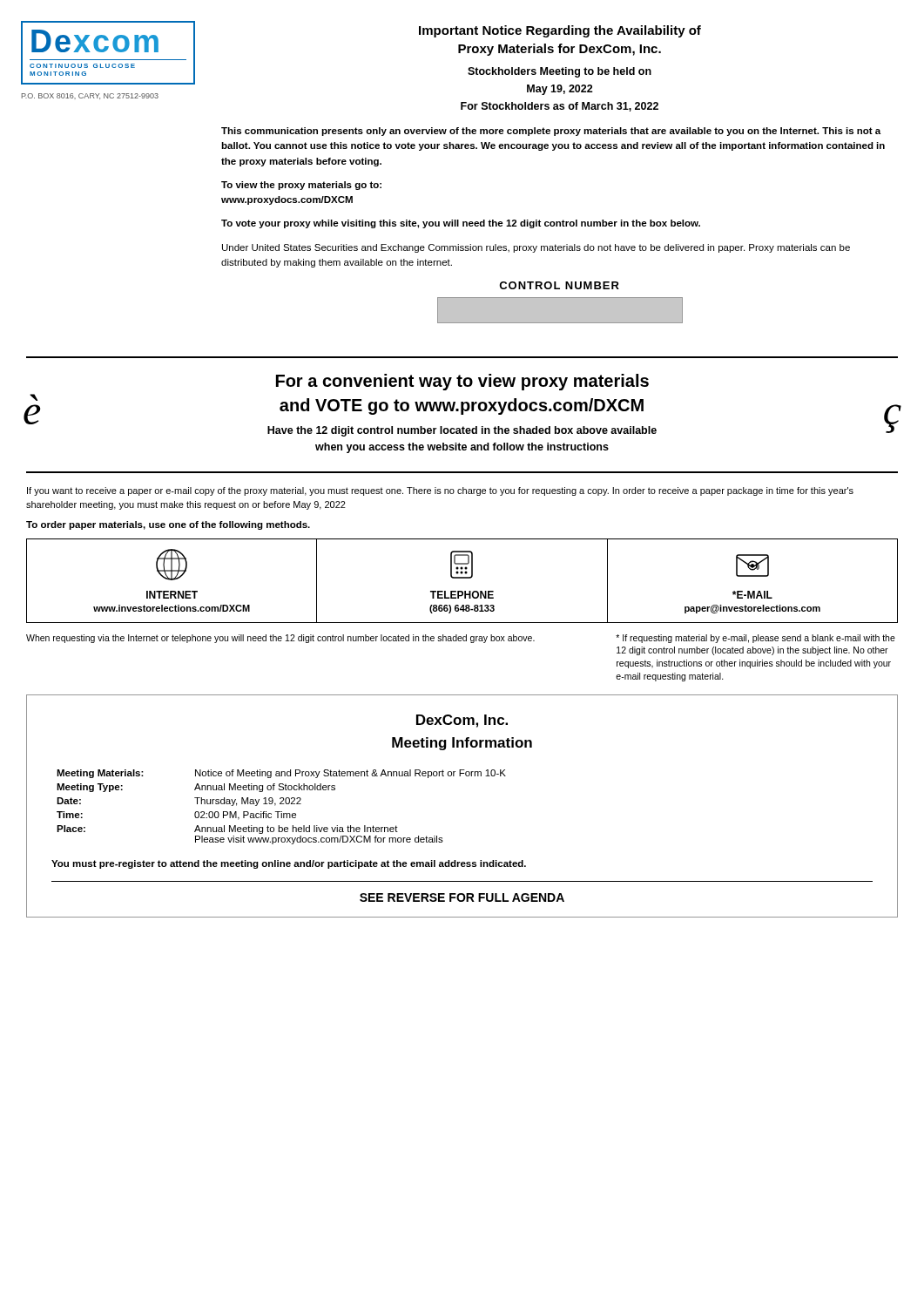924x1307 pixels.
Task: Click on the text block that reads "è For a convenient way to"
Action: [x=462, y=412]
